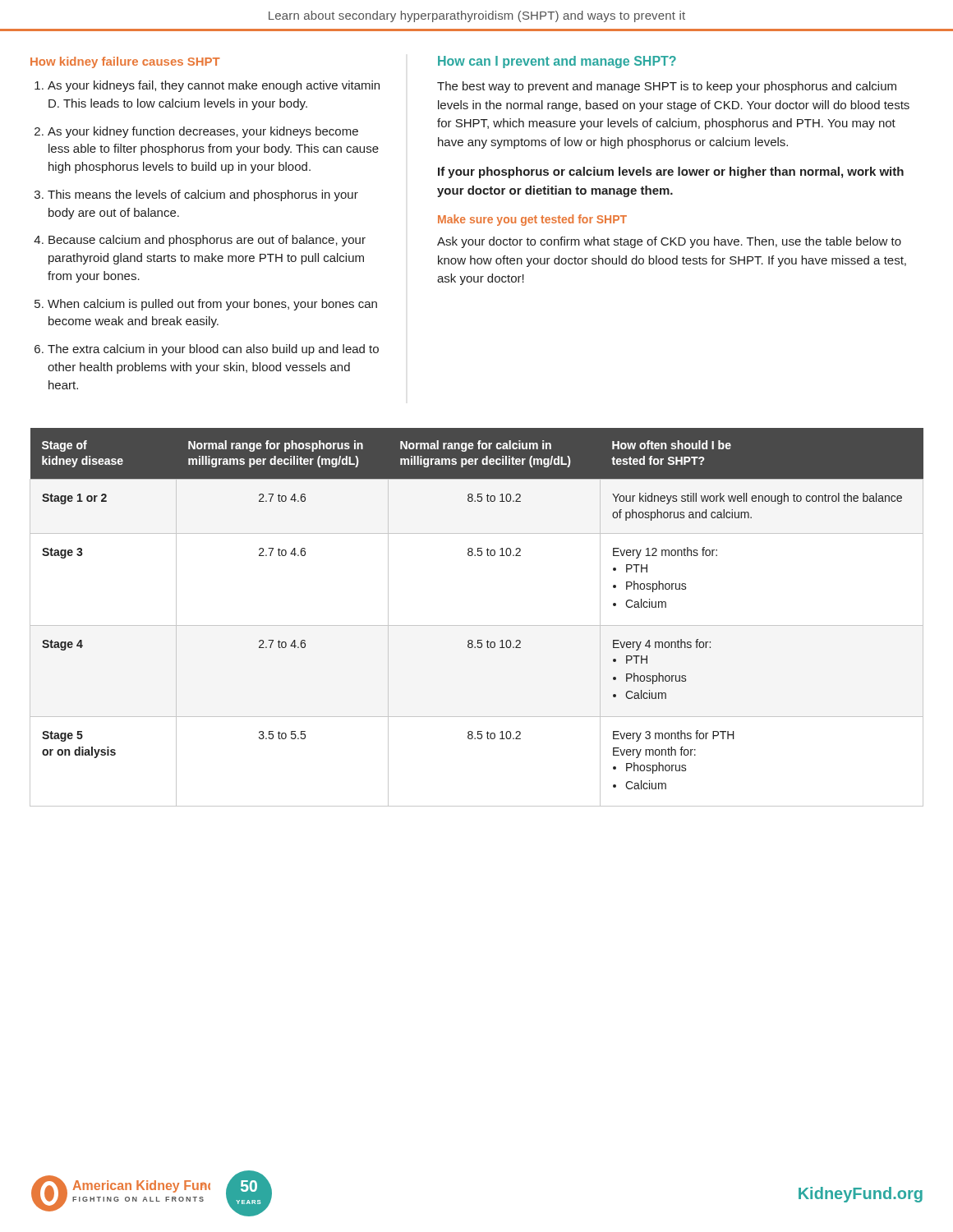Click on the table containing "2.7 to 4.6"
The image size is (953, 1232).
coord(476,617)
